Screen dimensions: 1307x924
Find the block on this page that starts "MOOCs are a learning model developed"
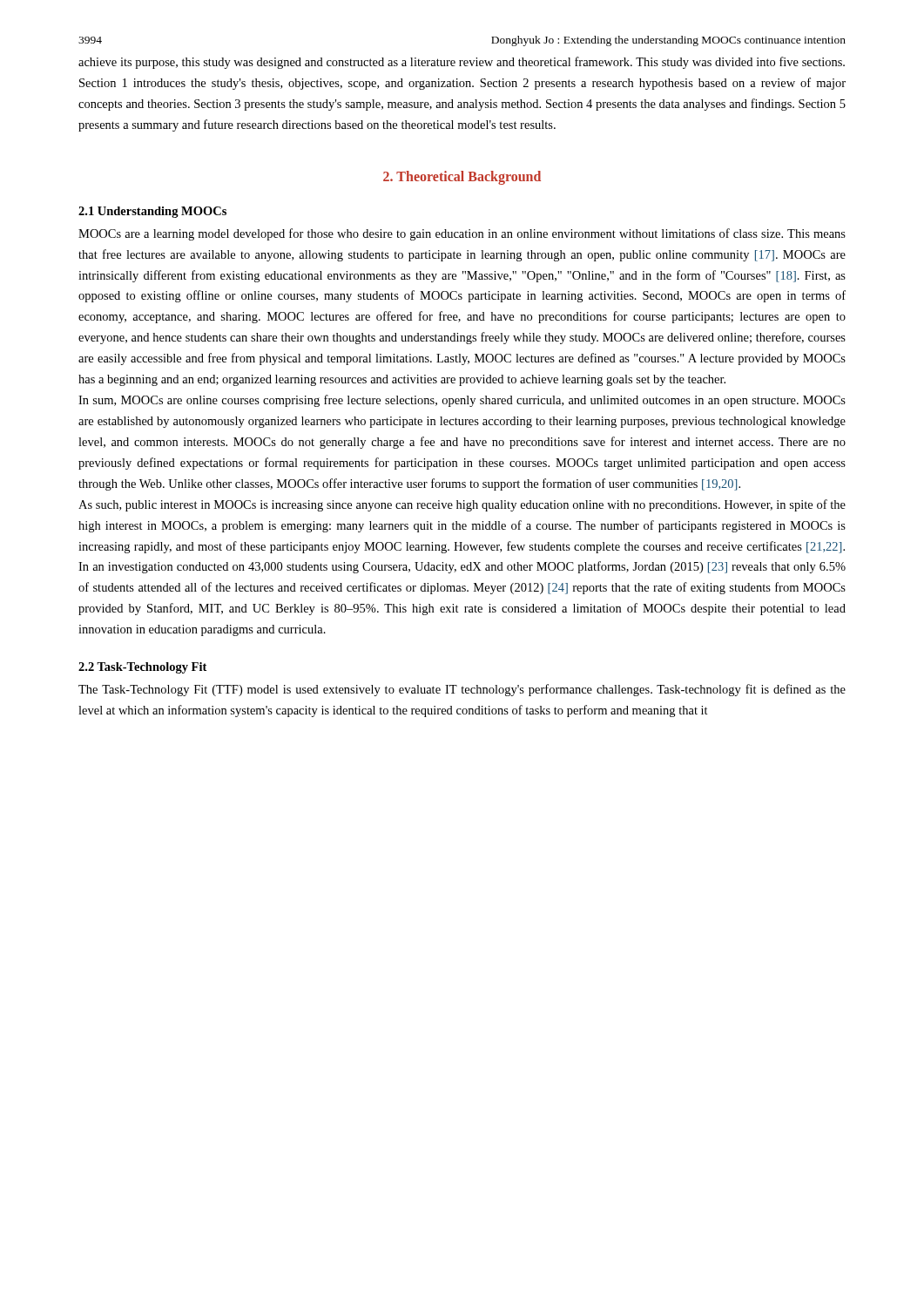click(462, 432)
